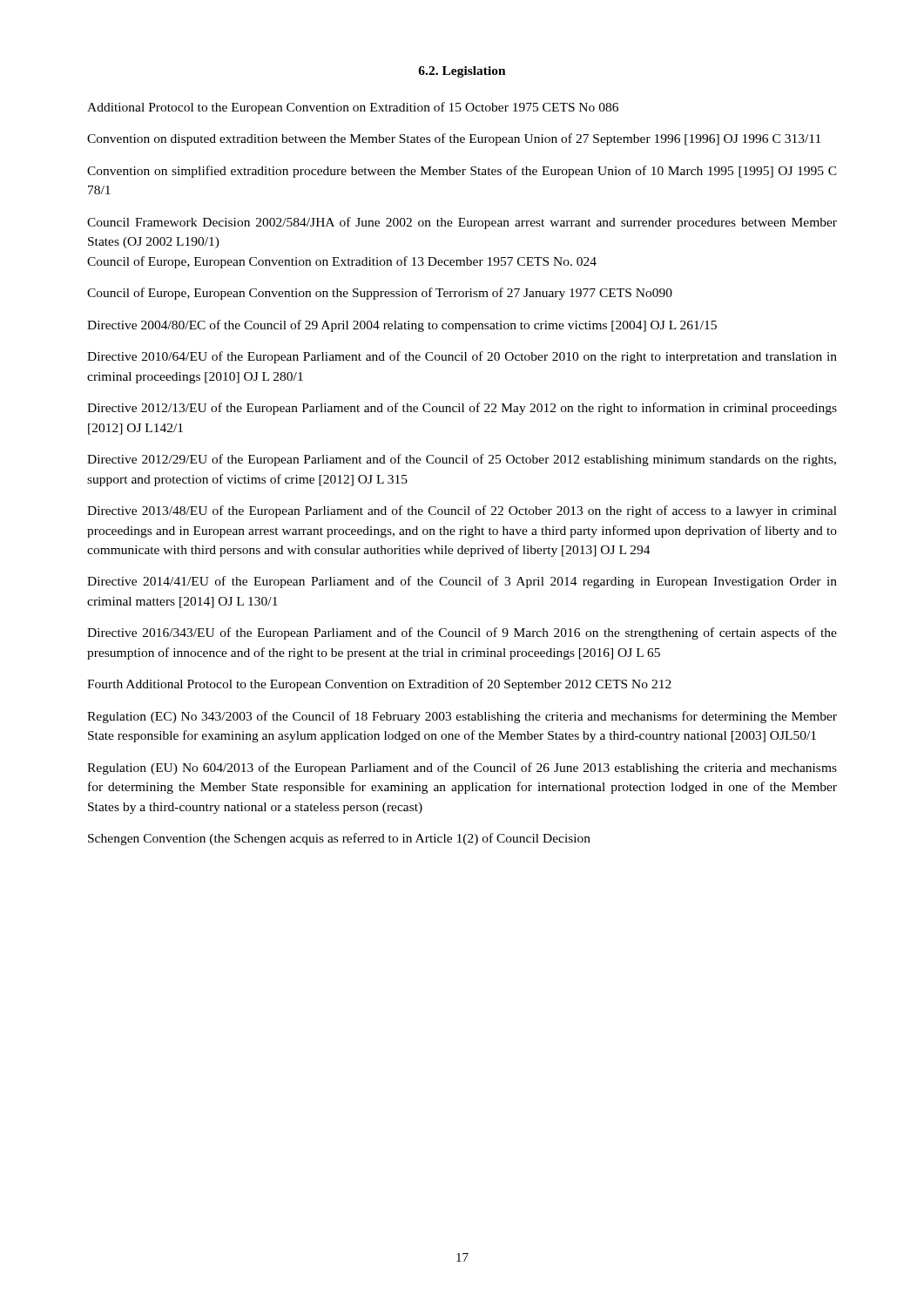
Task: Find the element starting "Regulation (EC) No 343/2003"
Action: coord(462,725)
